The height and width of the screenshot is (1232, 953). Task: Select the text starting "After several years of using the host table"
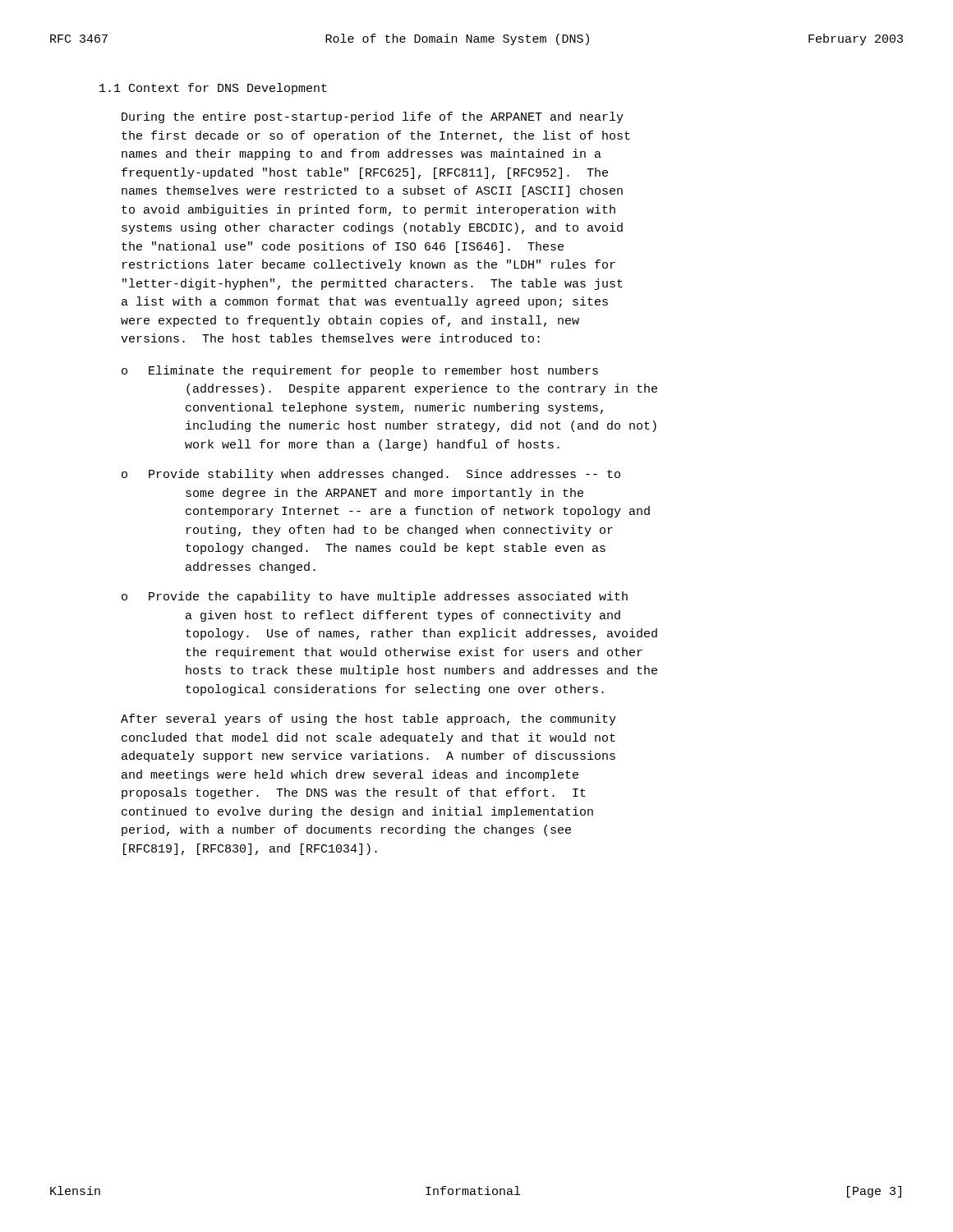tap(357, 785)
